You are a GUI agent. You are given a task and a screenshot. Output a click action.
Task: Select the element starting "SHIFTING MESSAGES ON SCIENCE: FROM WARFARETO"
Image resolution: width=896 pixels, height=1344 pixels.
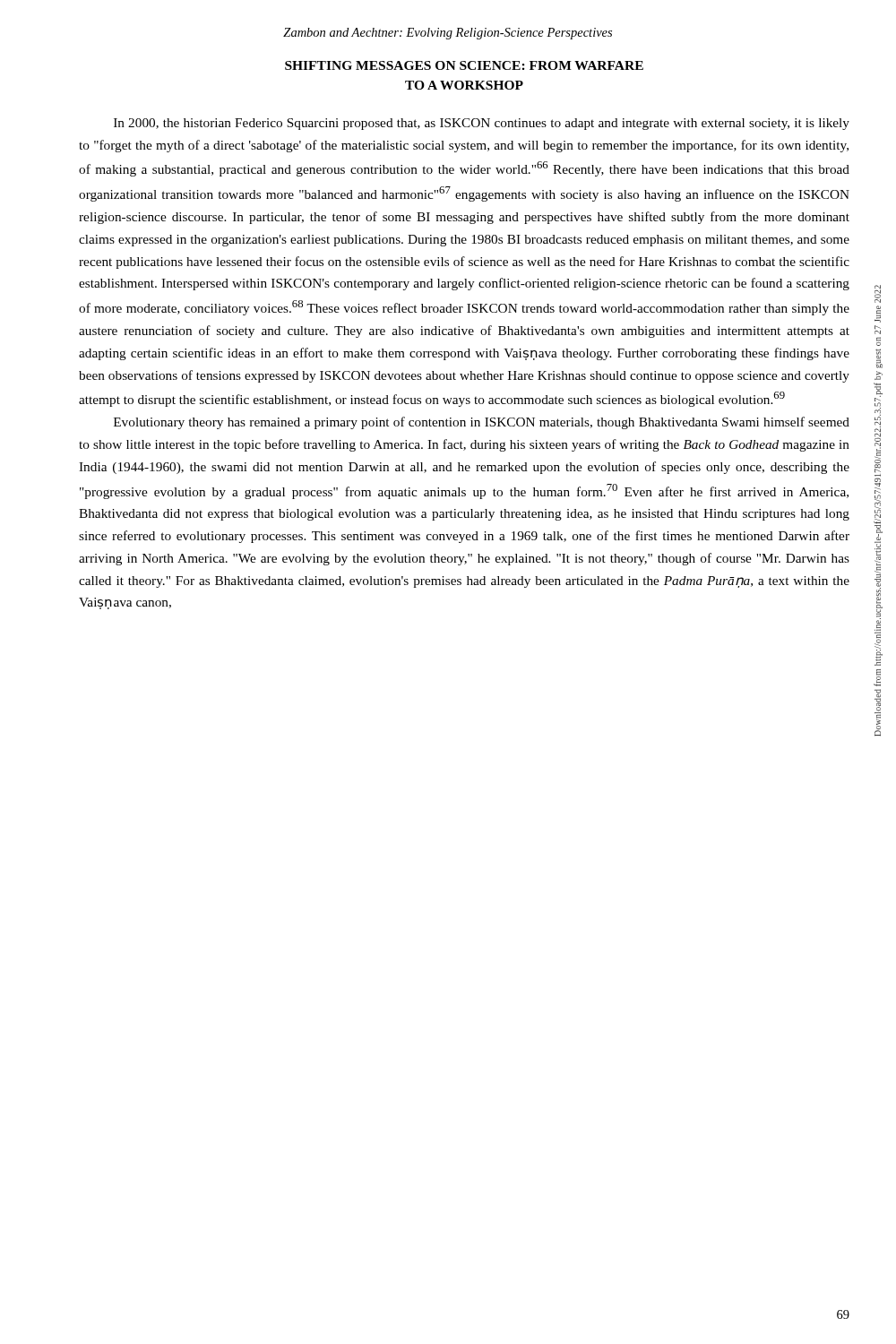point(464,75)
